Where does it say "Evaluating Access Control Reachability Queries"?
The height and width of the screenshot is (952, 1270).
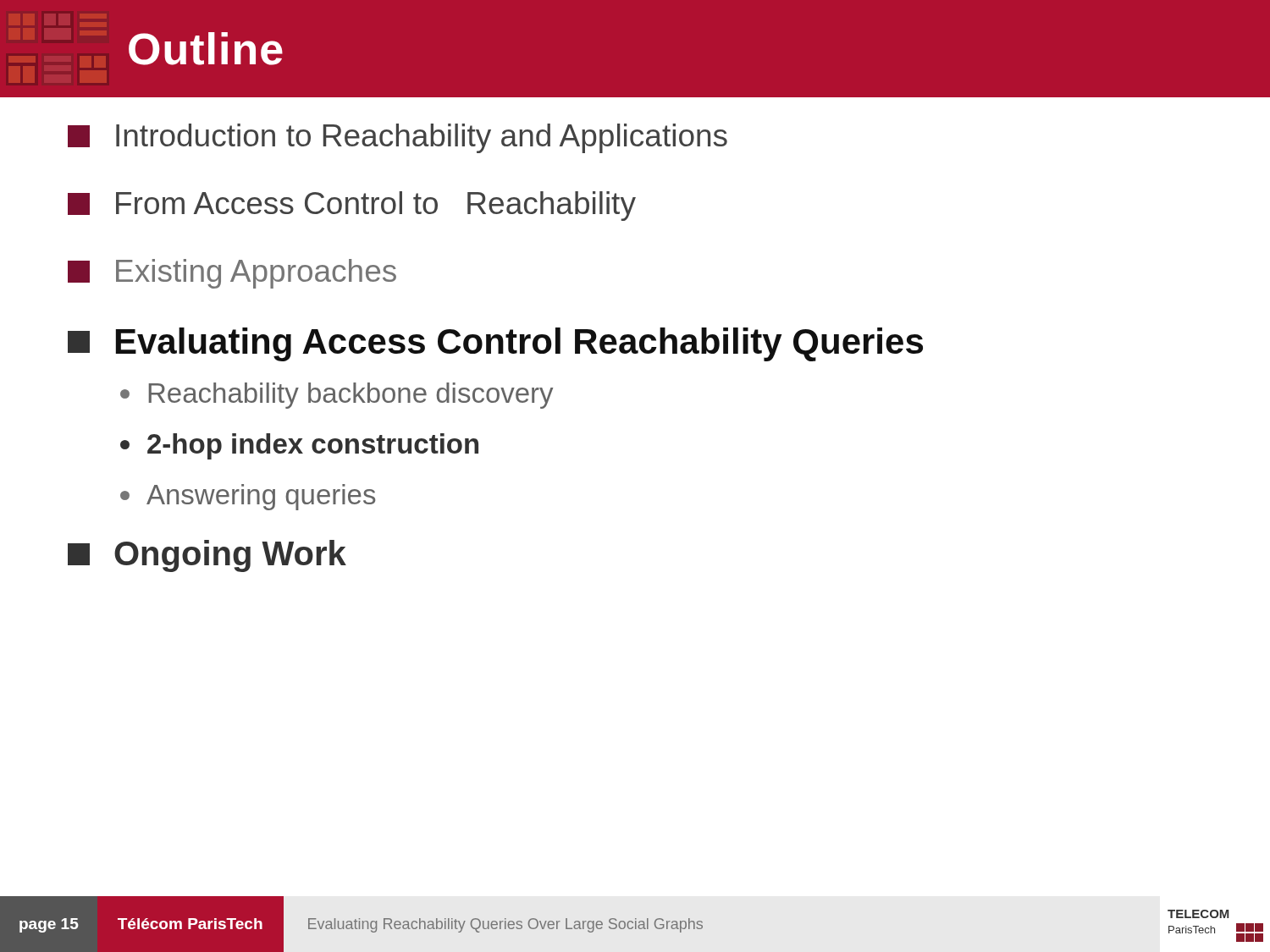(496, 342)
